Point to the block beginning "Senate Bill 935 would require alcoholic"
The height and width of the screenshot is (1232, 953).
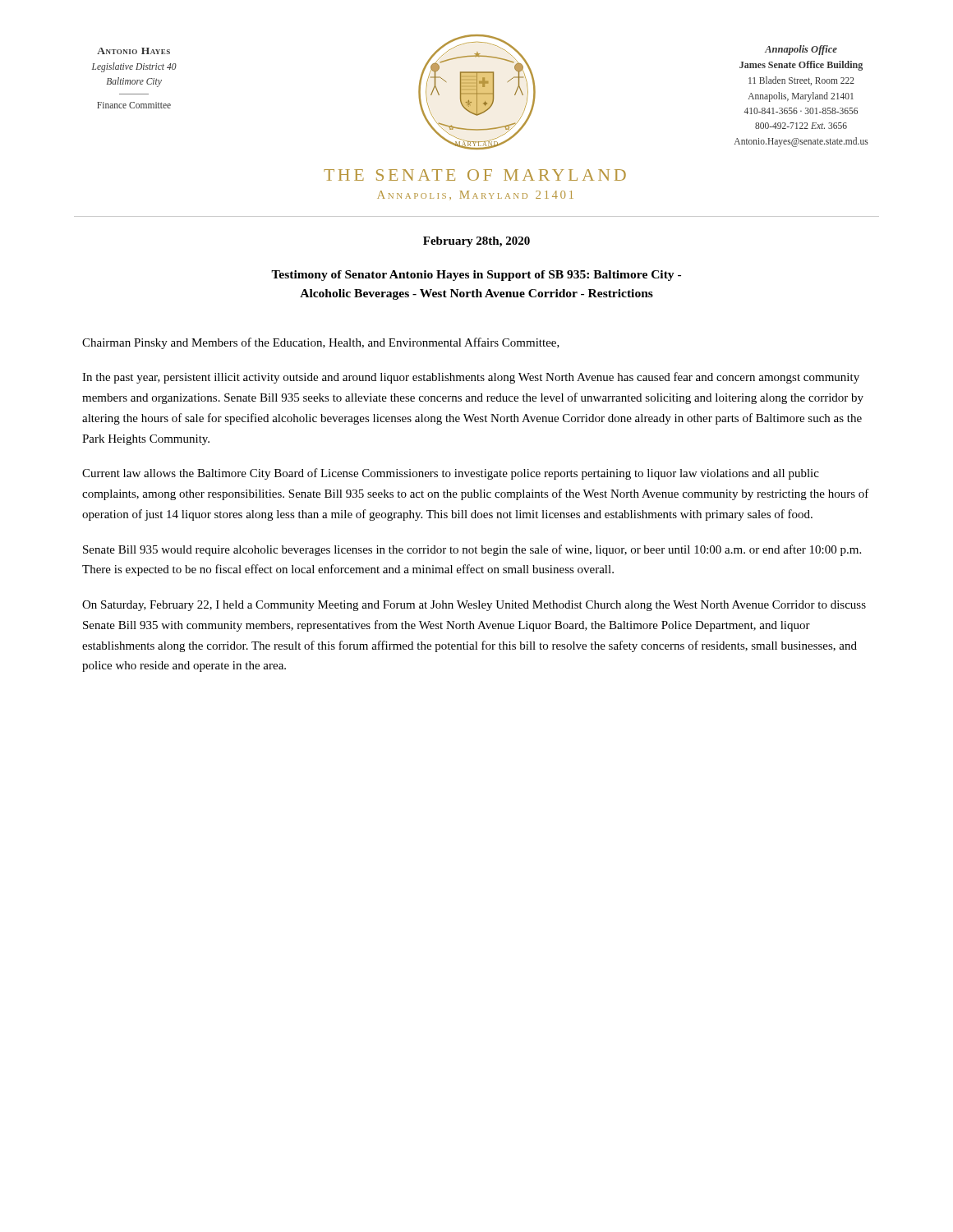pyautogui.click(x=472, y=559)
